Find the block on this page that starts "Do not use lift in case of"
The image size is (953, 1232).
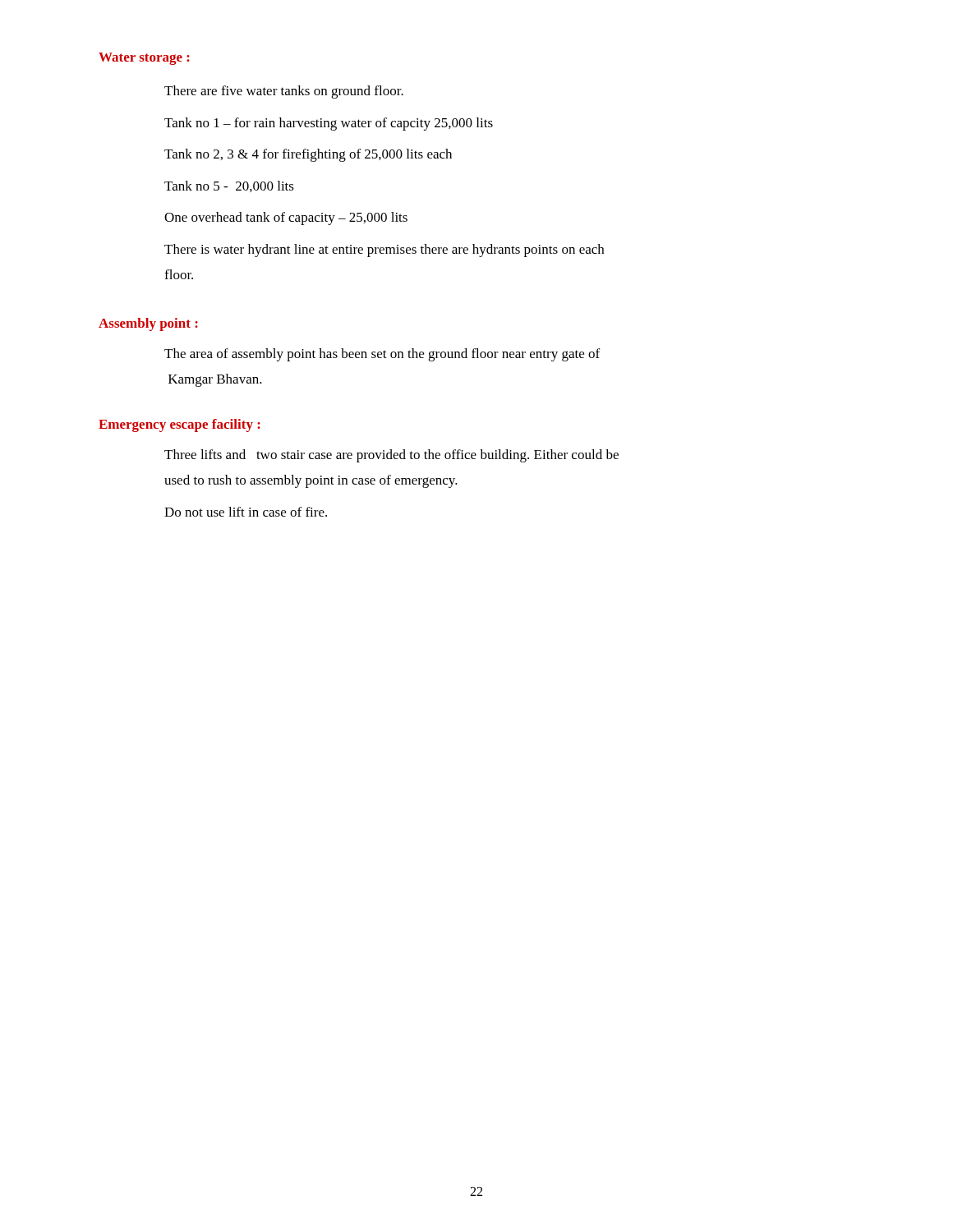coord(246,512)
